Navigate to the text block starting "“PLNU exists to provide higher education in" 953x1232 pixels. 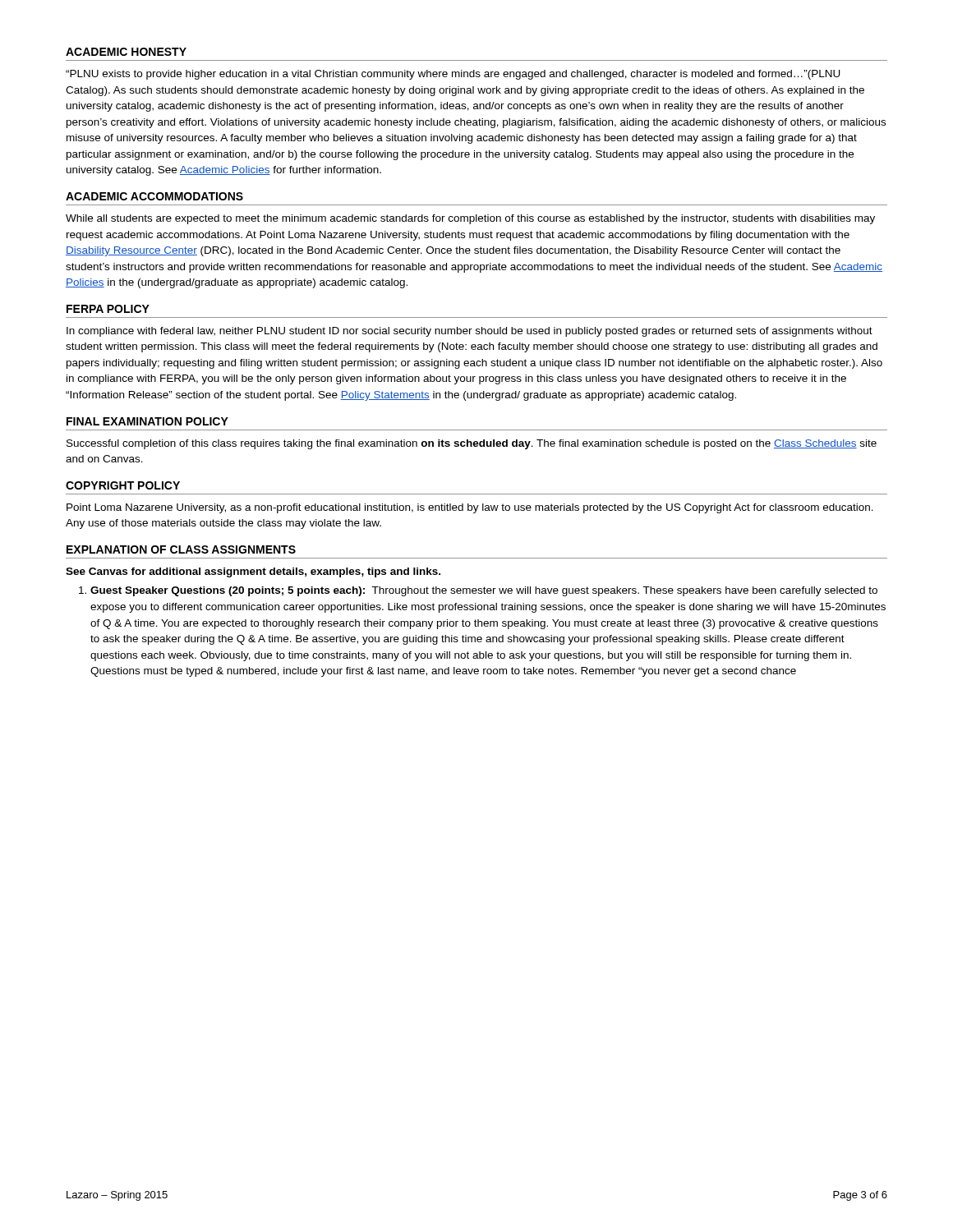(476, 122)
